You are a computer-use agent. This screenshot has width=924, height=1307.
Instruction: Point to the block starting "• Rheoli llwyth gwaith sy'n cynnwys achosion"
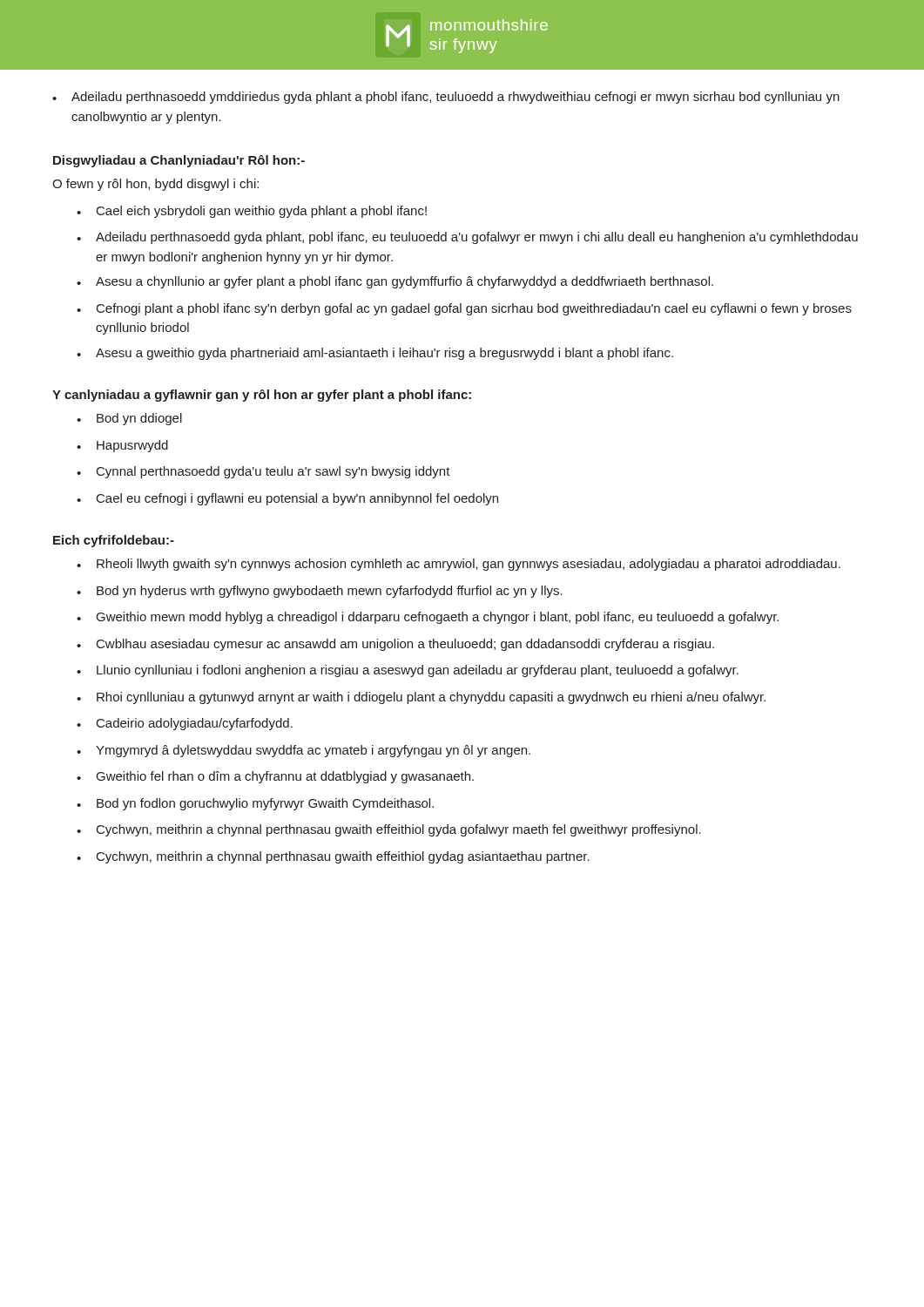coord(459,565)
